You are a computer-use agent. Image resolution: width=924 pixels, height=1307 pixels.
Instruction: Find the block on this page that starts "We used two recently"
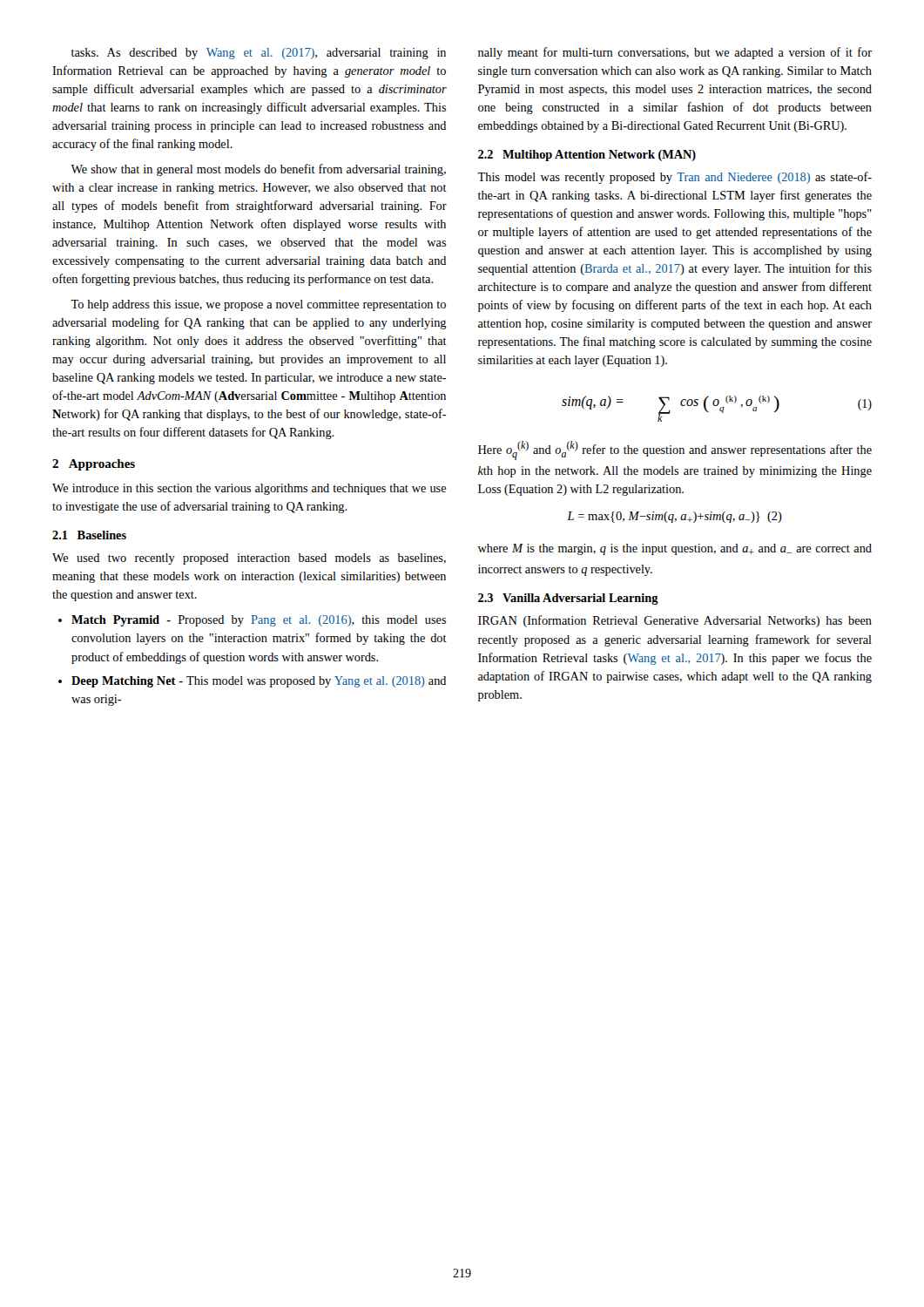tap(249, 577)
